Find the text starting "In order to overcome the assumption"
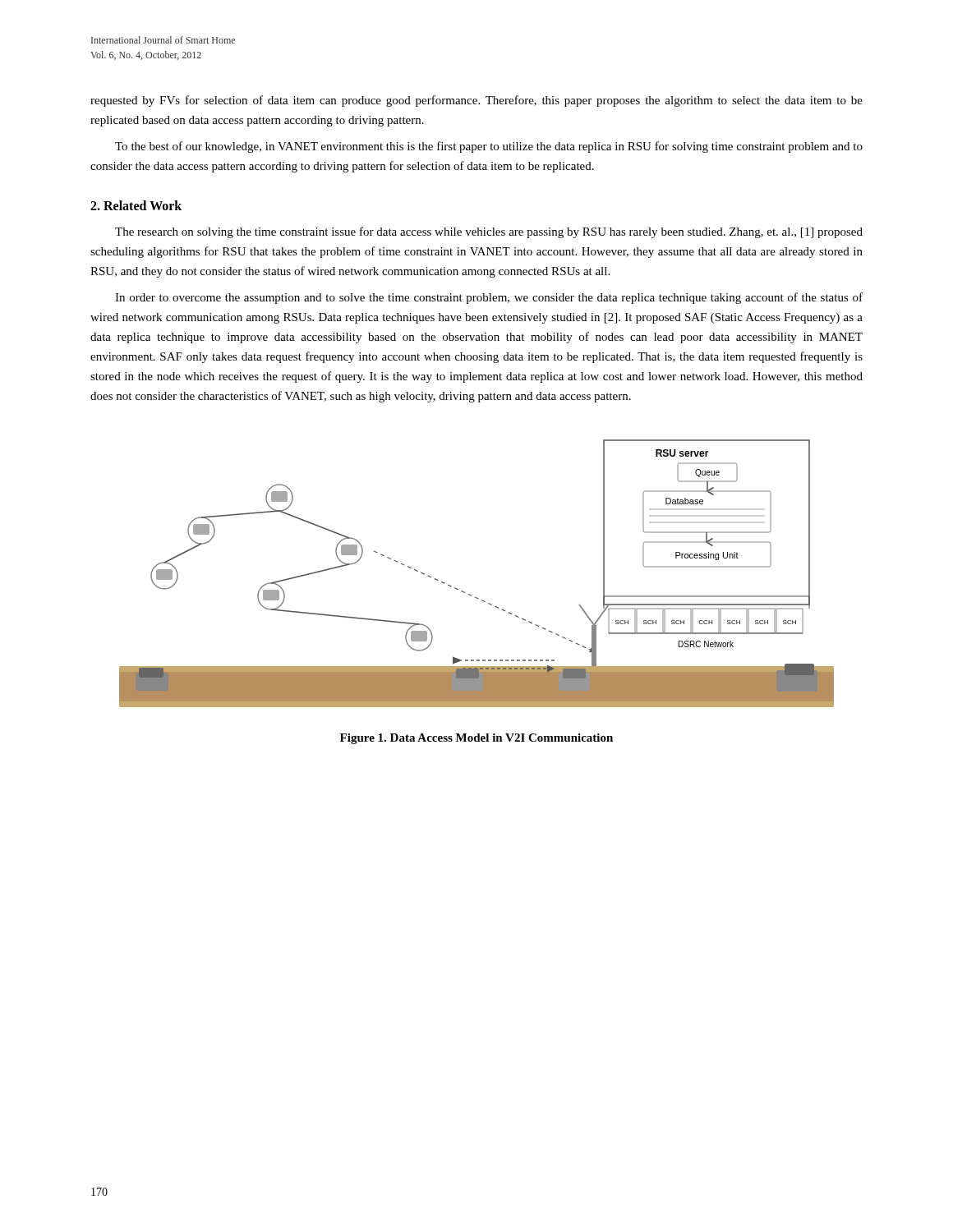 coord(476,347)
